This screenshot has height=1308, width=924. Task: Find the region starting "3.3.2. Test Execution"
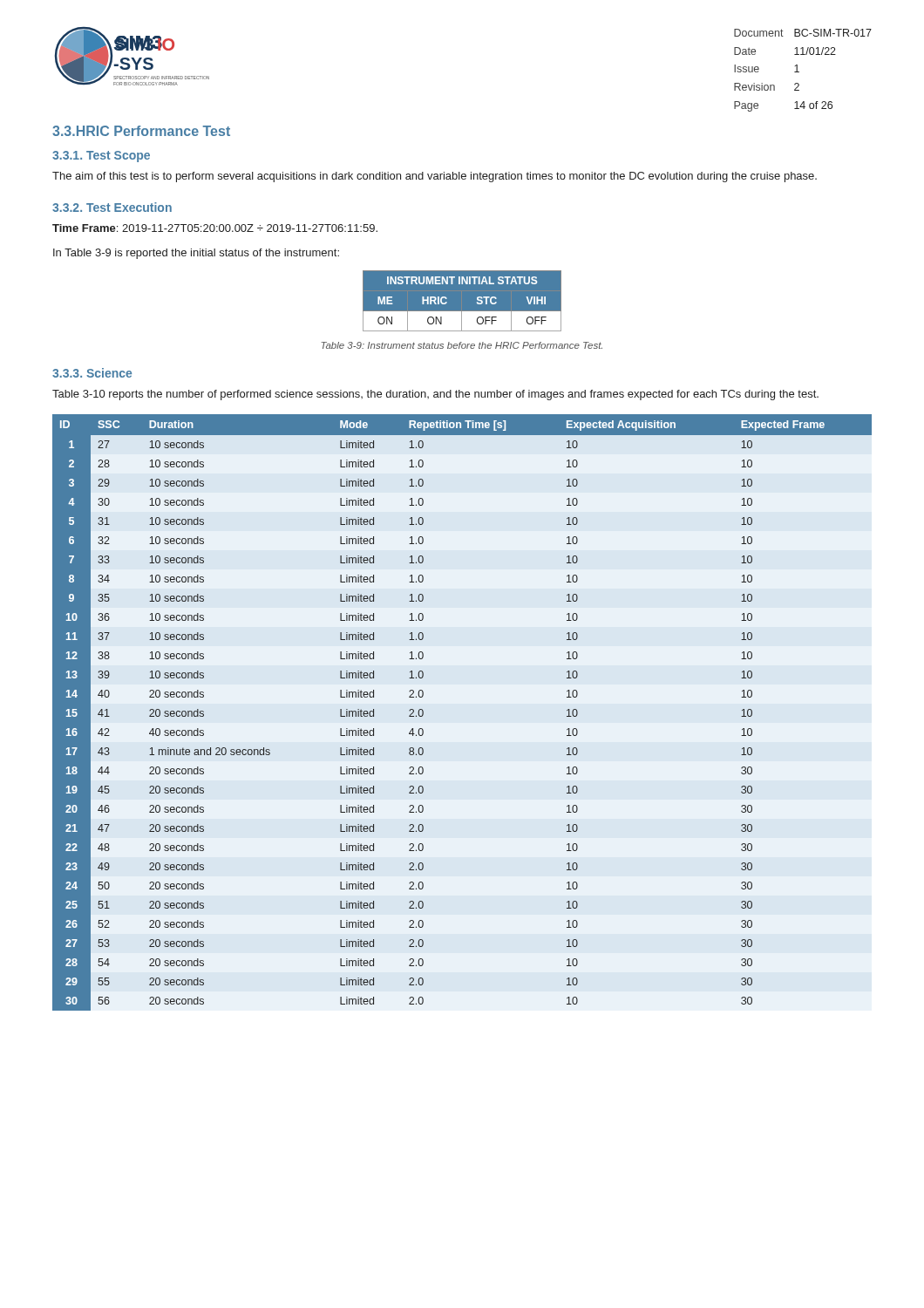tap(112, 208)
